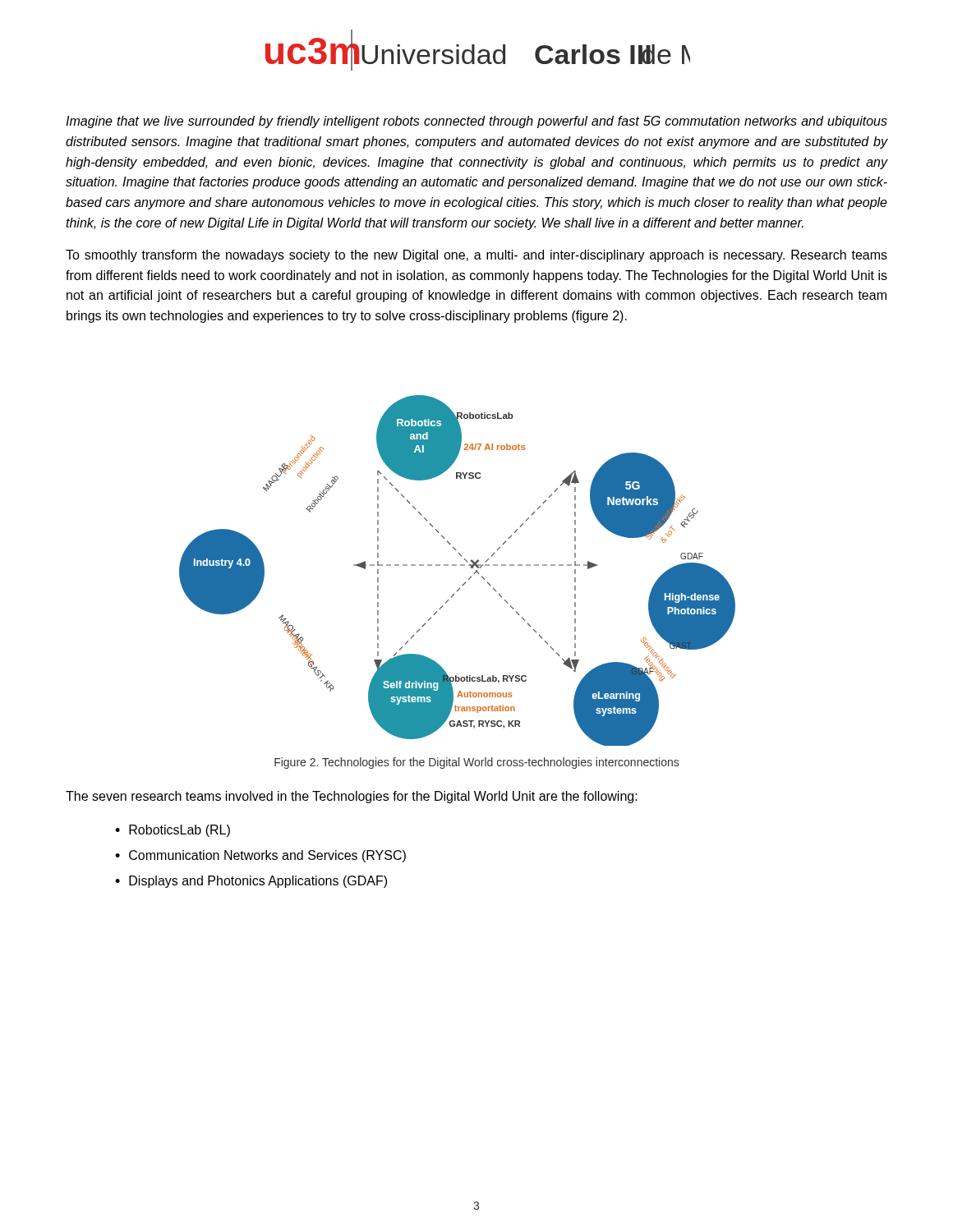Find the passage starting "Figure 2. Technologies for the Digital"
Screen dimensions: 1232x953
pyautogui.click(x=476, y=762)
